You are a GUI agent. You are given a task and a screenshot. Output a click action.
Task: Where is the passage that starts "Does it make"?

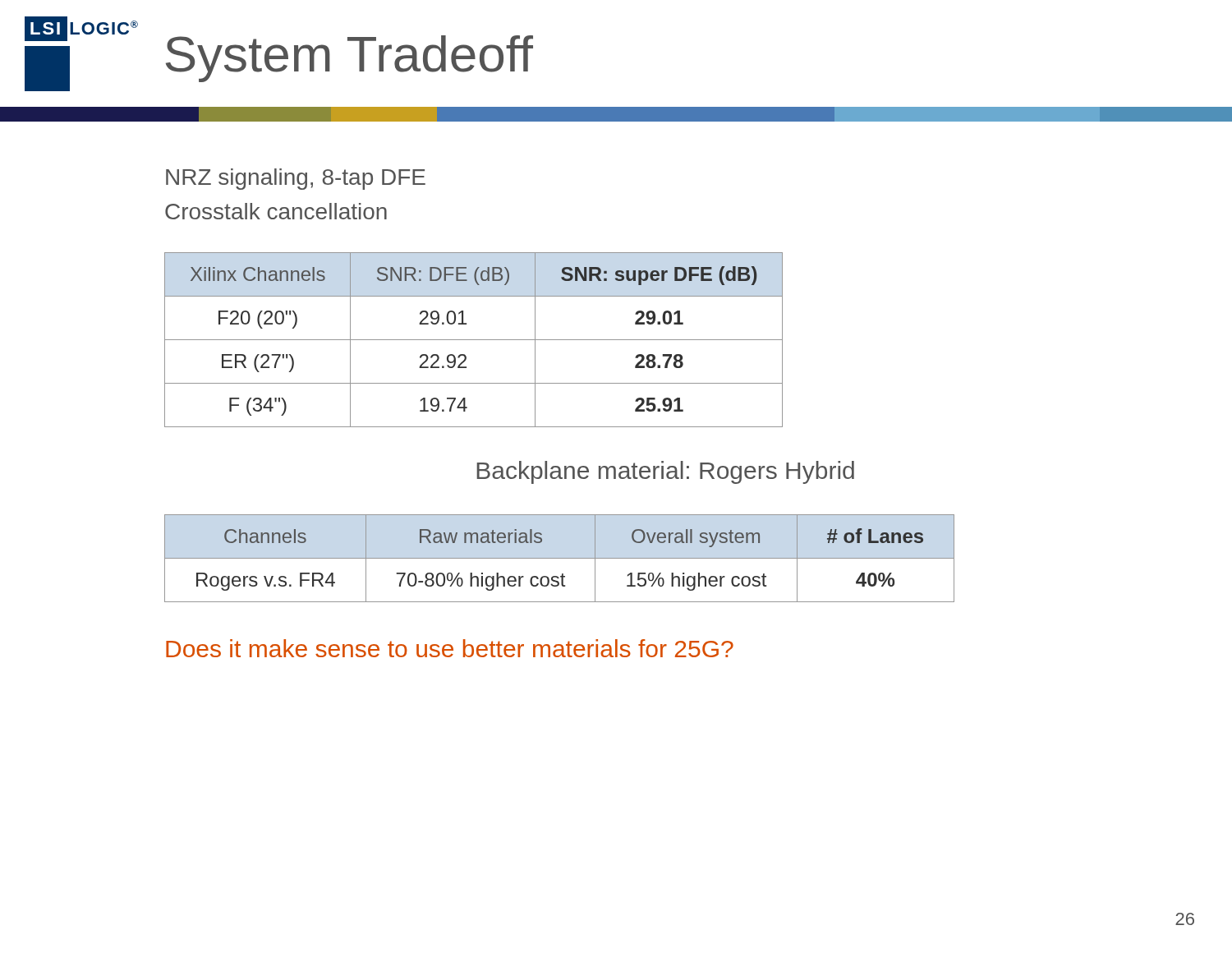(x=449, y=649)
